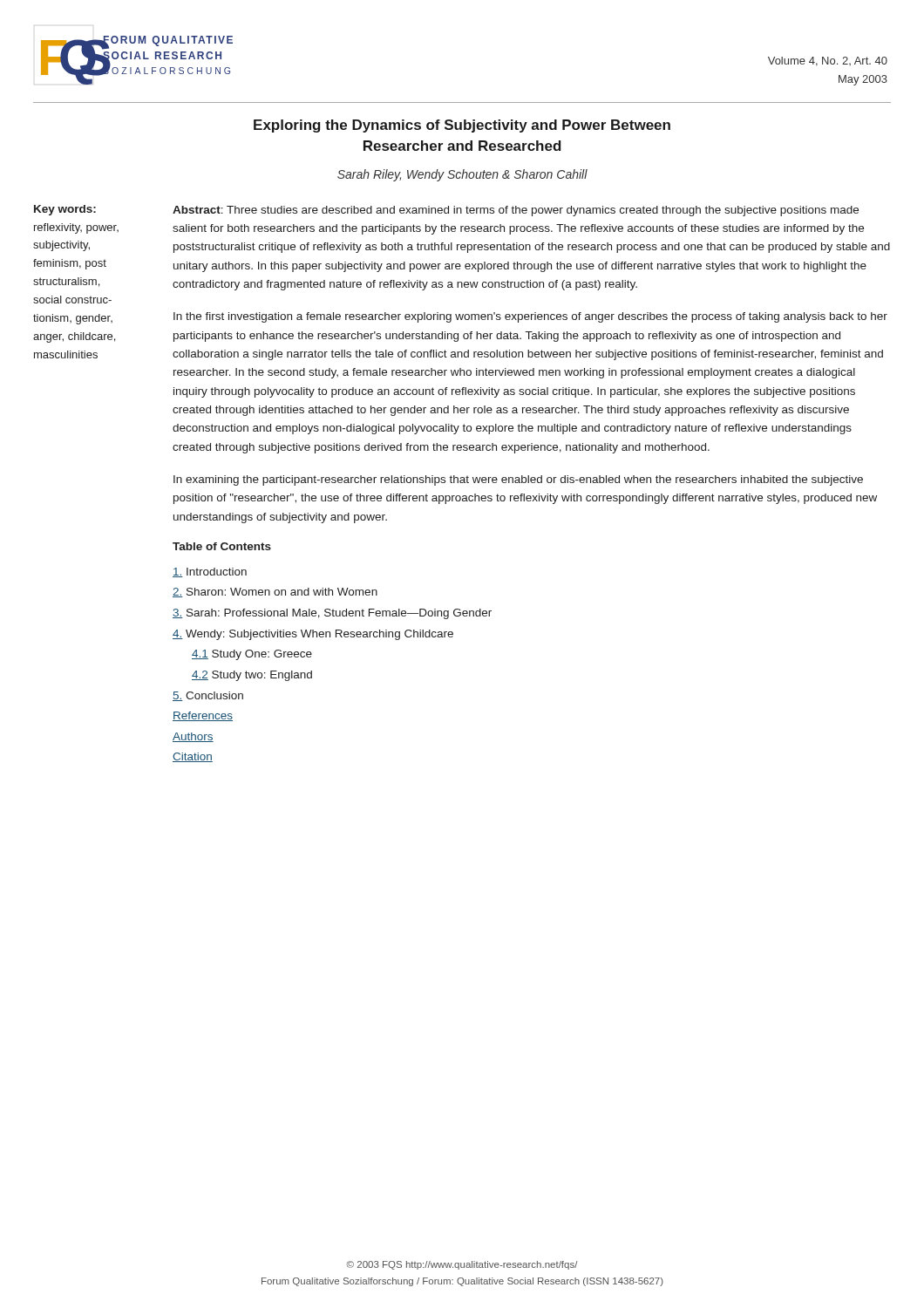924x1308 pixels.
Task: Find the block on this page that starts "2. Sharon: Women on and with"
Action: point(275,592)
